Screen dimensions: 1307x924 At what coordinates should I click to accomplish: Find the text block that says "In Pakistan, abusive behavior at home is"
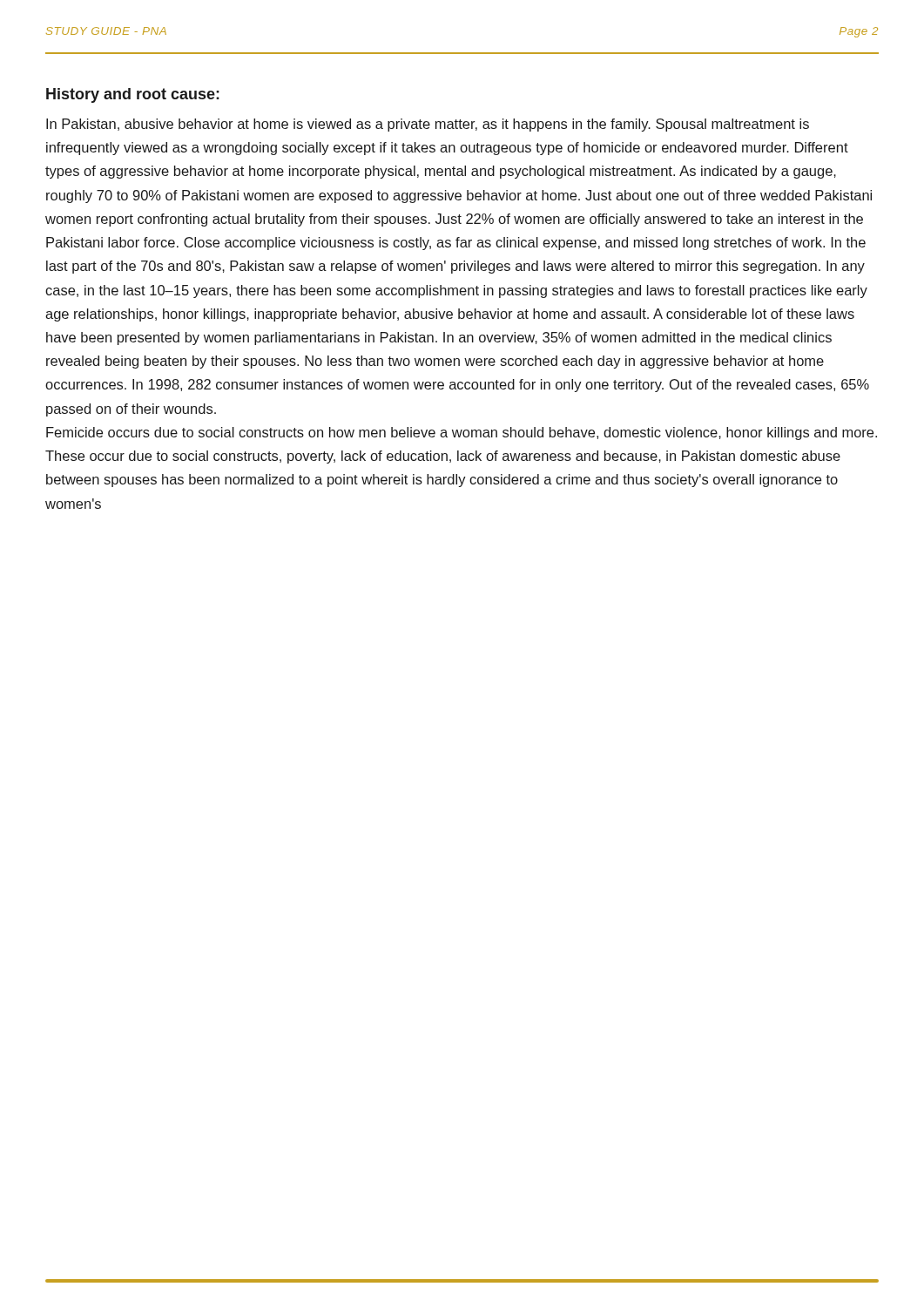coord(462,313)
